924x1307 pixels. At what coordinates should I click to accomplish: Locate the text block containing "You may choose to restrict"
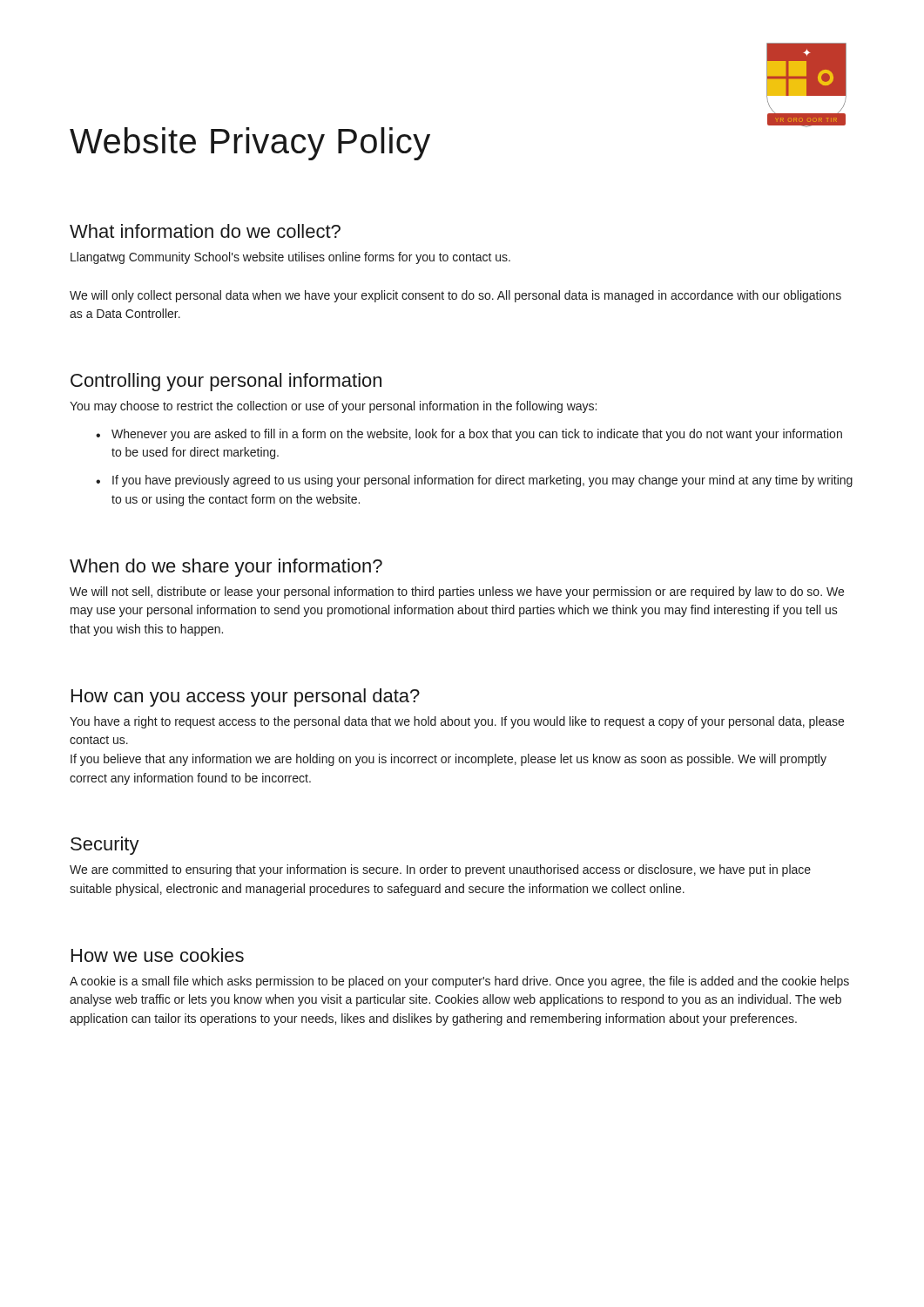(x=334, y=406)
